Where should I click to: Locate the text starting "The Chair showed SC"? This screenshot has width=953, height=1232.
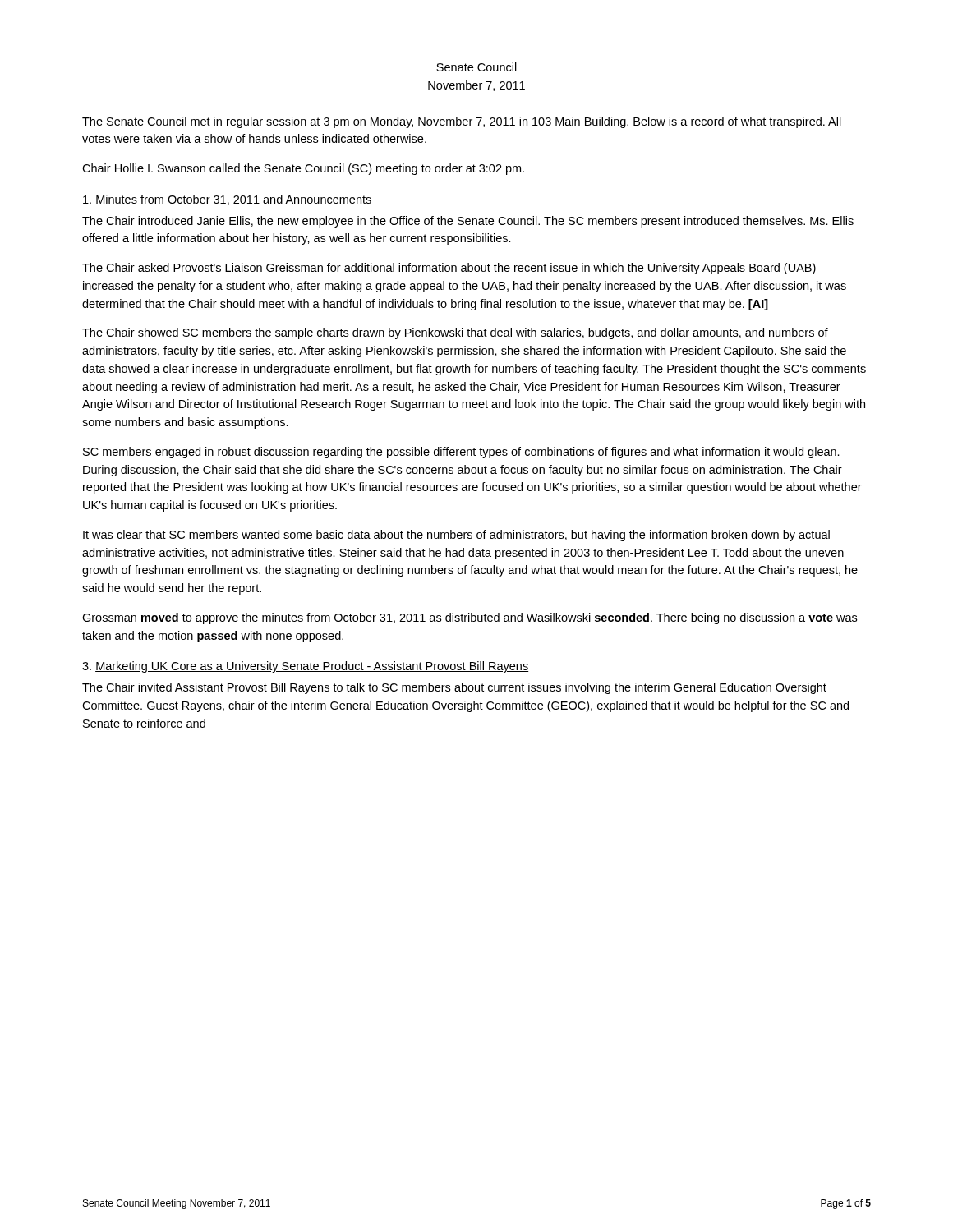[474, 377]
